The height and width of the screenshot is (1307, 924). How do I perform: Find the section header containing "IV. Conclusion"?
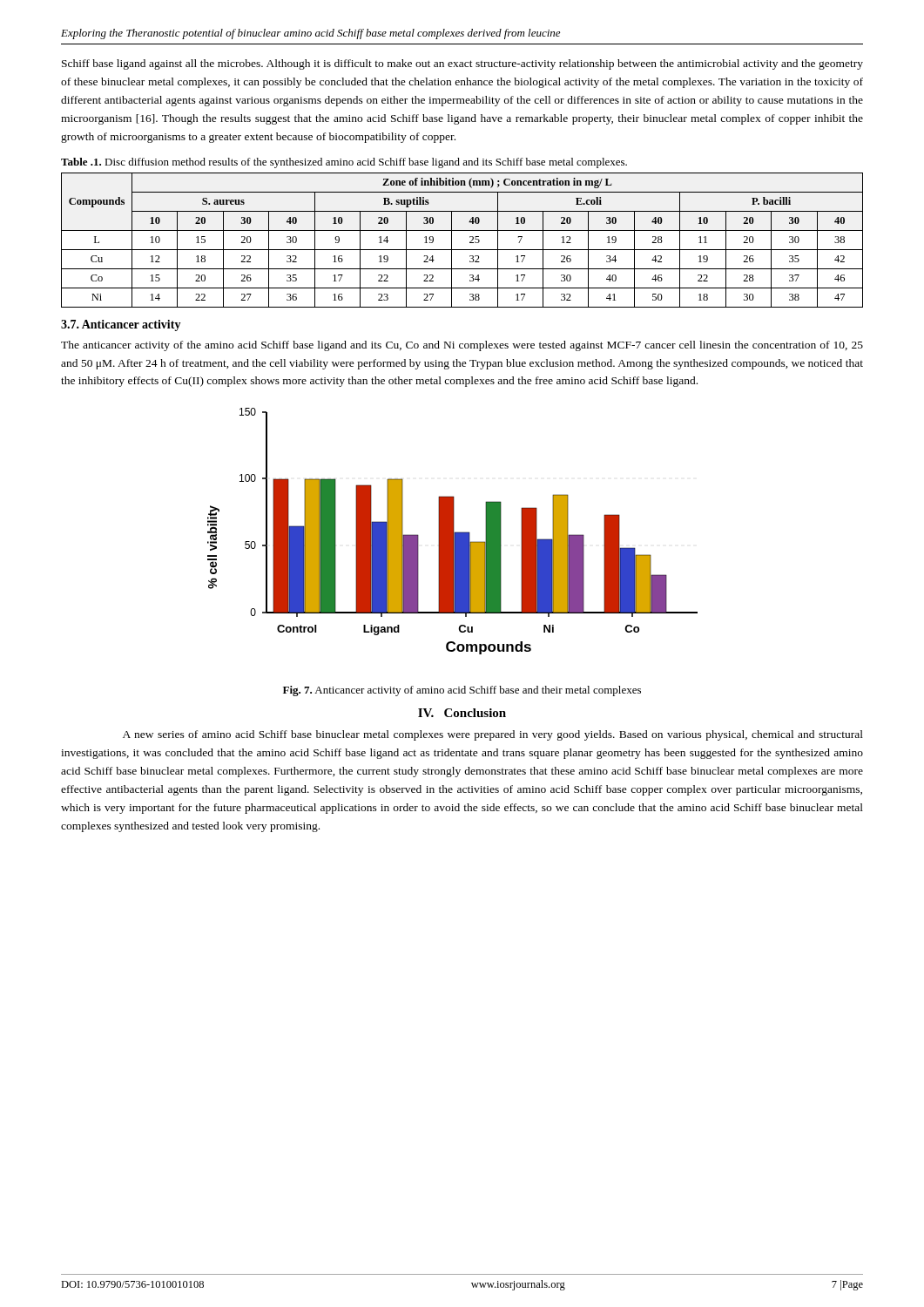[462, 713]
